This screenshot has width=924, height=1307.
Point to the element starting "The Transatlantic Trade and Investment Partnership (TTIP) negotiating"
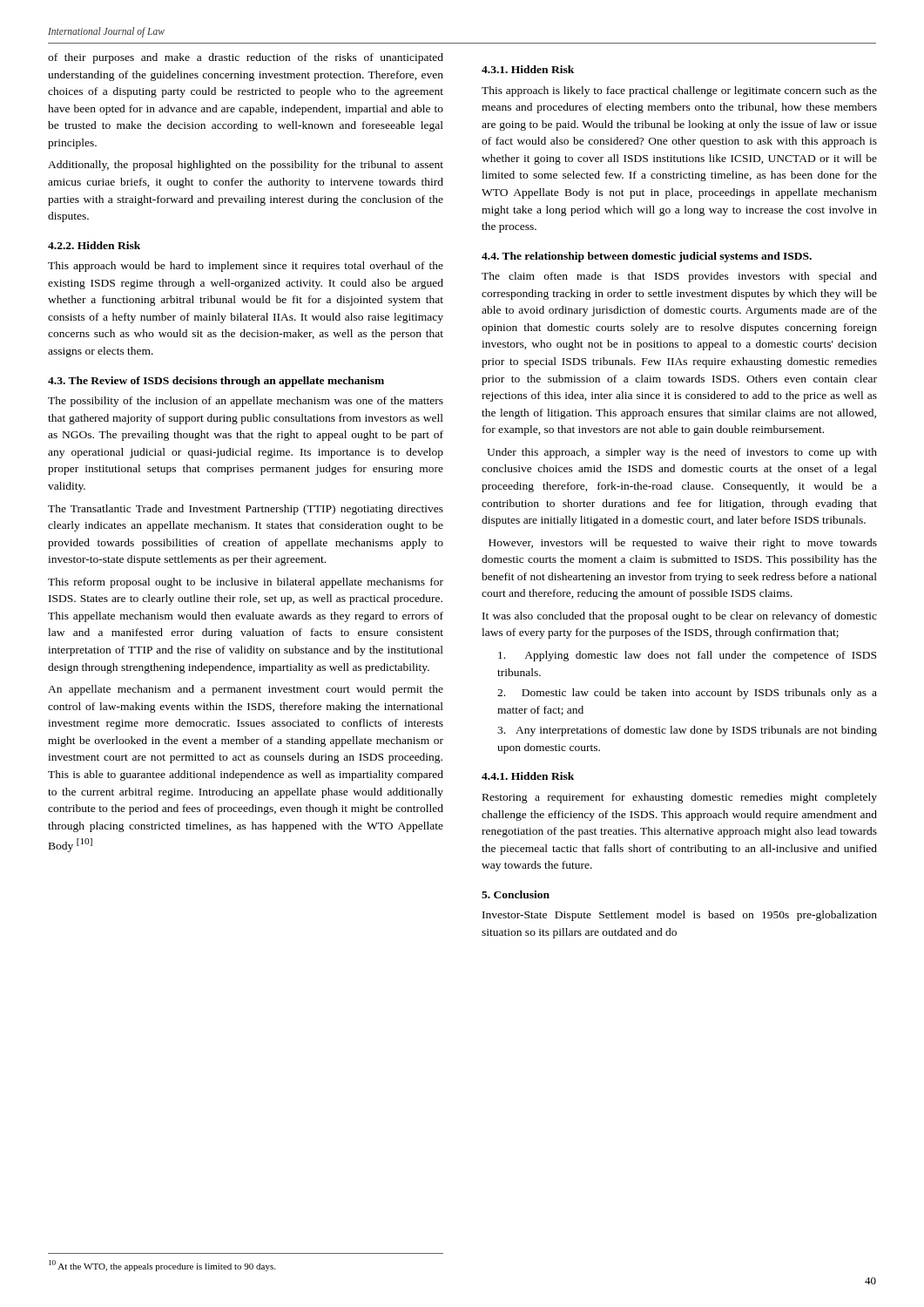pyautogui.click(x=246, y=534)
